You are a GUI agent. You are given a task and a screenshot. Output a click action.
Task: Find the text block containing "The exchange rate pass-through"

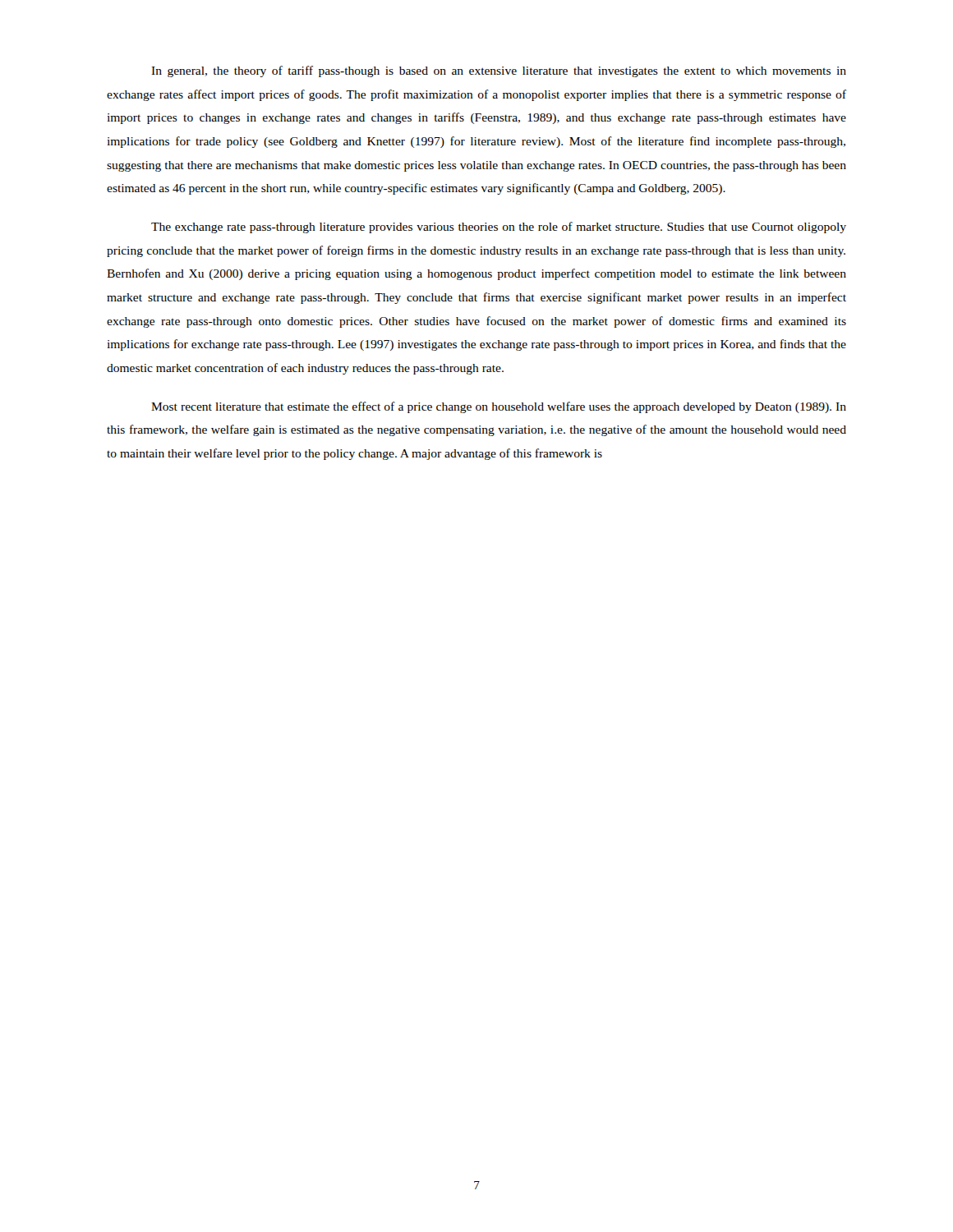pyautogui.click(x=476, y=297)
